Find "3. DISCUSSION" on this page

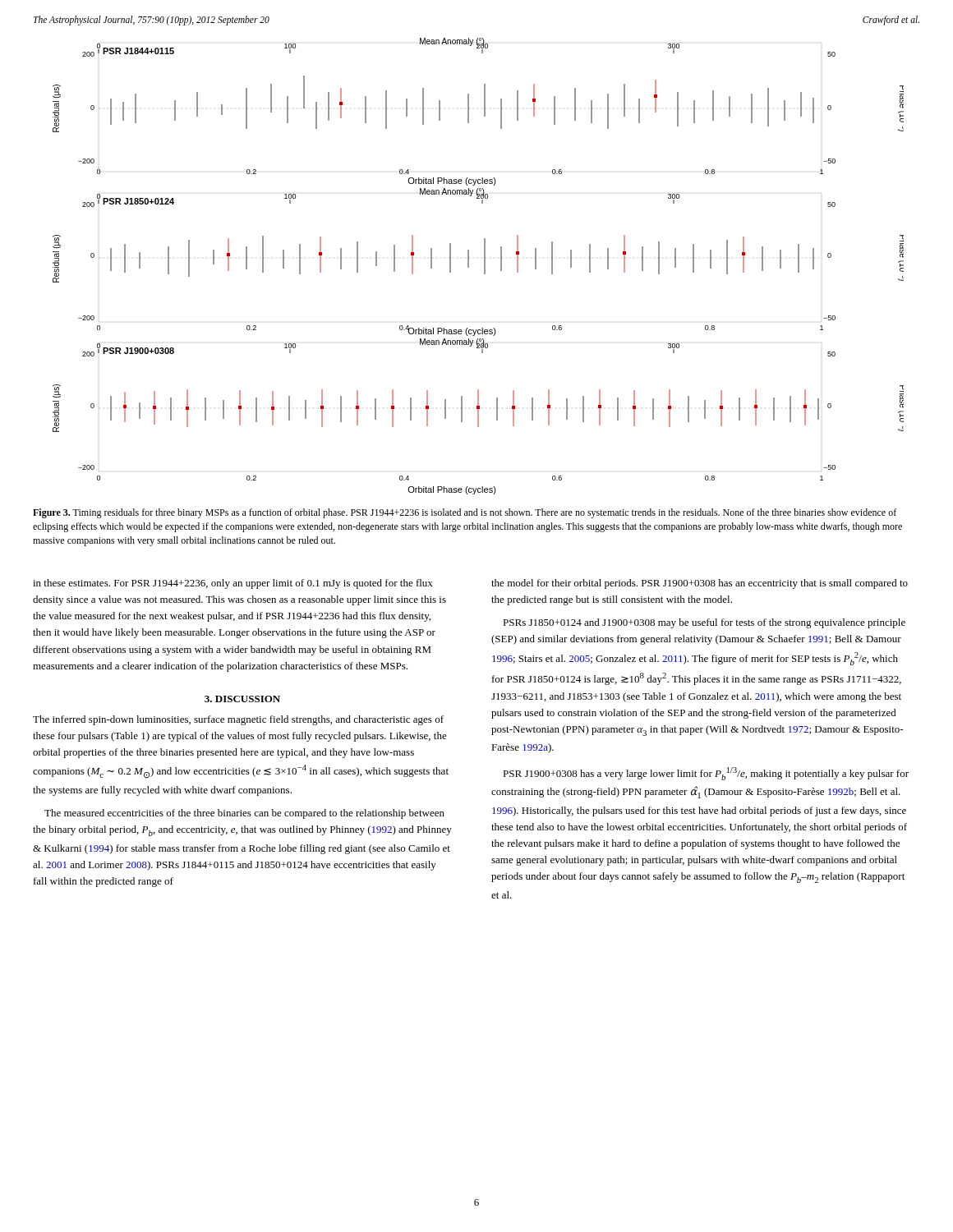tap(242, 699)
